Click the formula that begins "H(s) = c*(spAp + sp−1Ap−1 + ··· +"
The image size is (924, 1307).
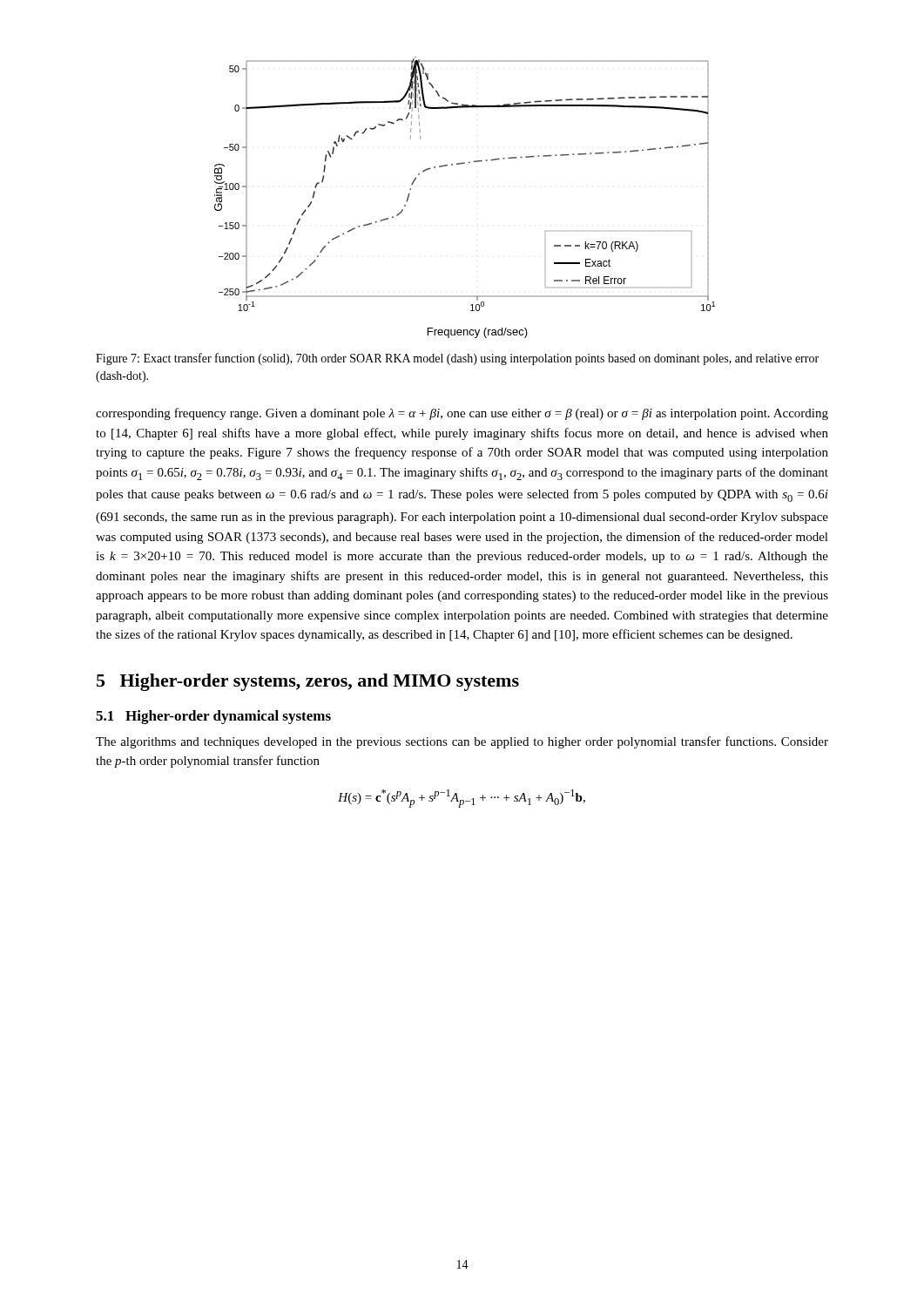[462, 797]
